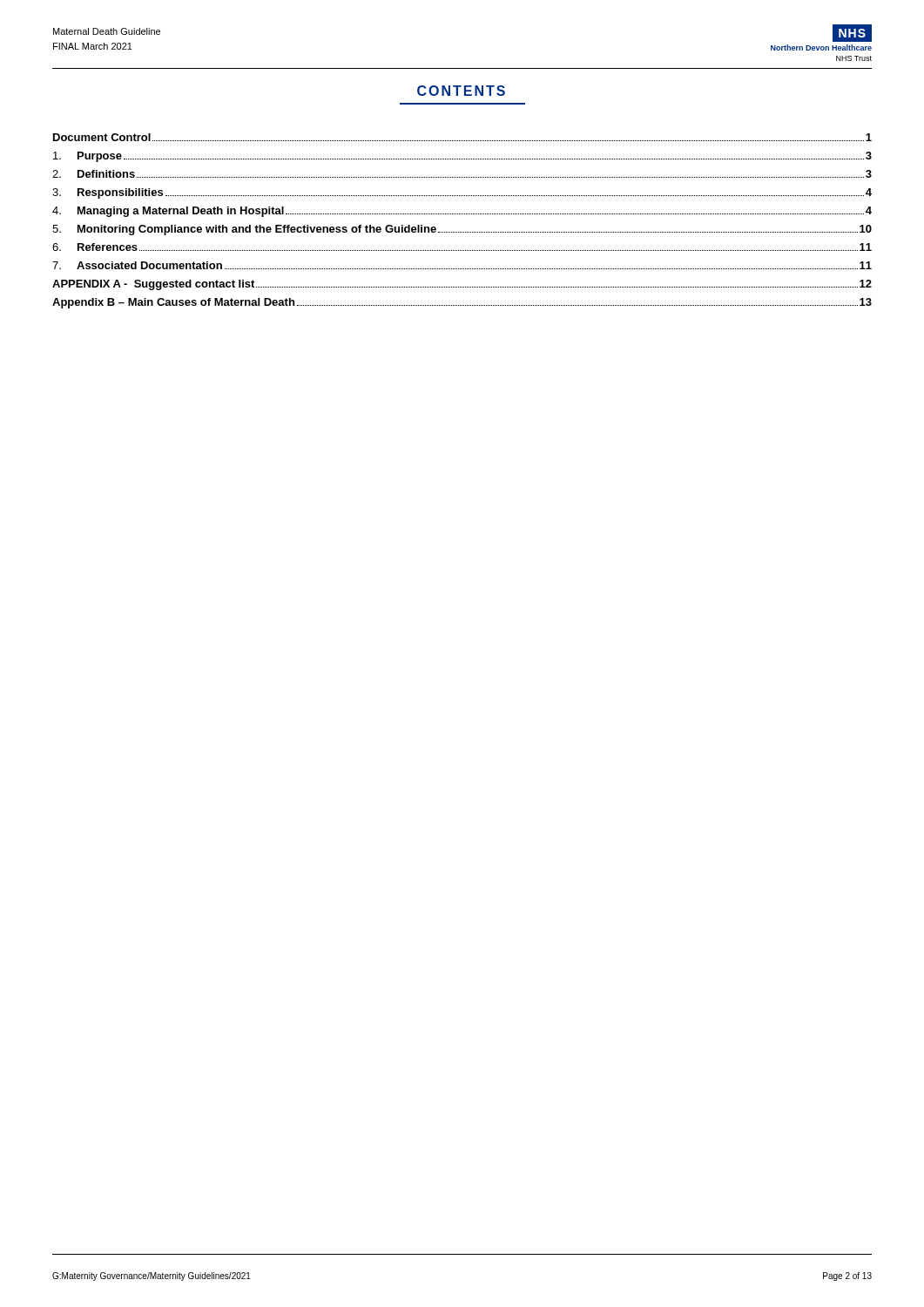924x1307 pixels.
Task: Select the element starting "5. Monitoring Compliance with and the Effectiveness of"
Action: (x=462, y=229)
